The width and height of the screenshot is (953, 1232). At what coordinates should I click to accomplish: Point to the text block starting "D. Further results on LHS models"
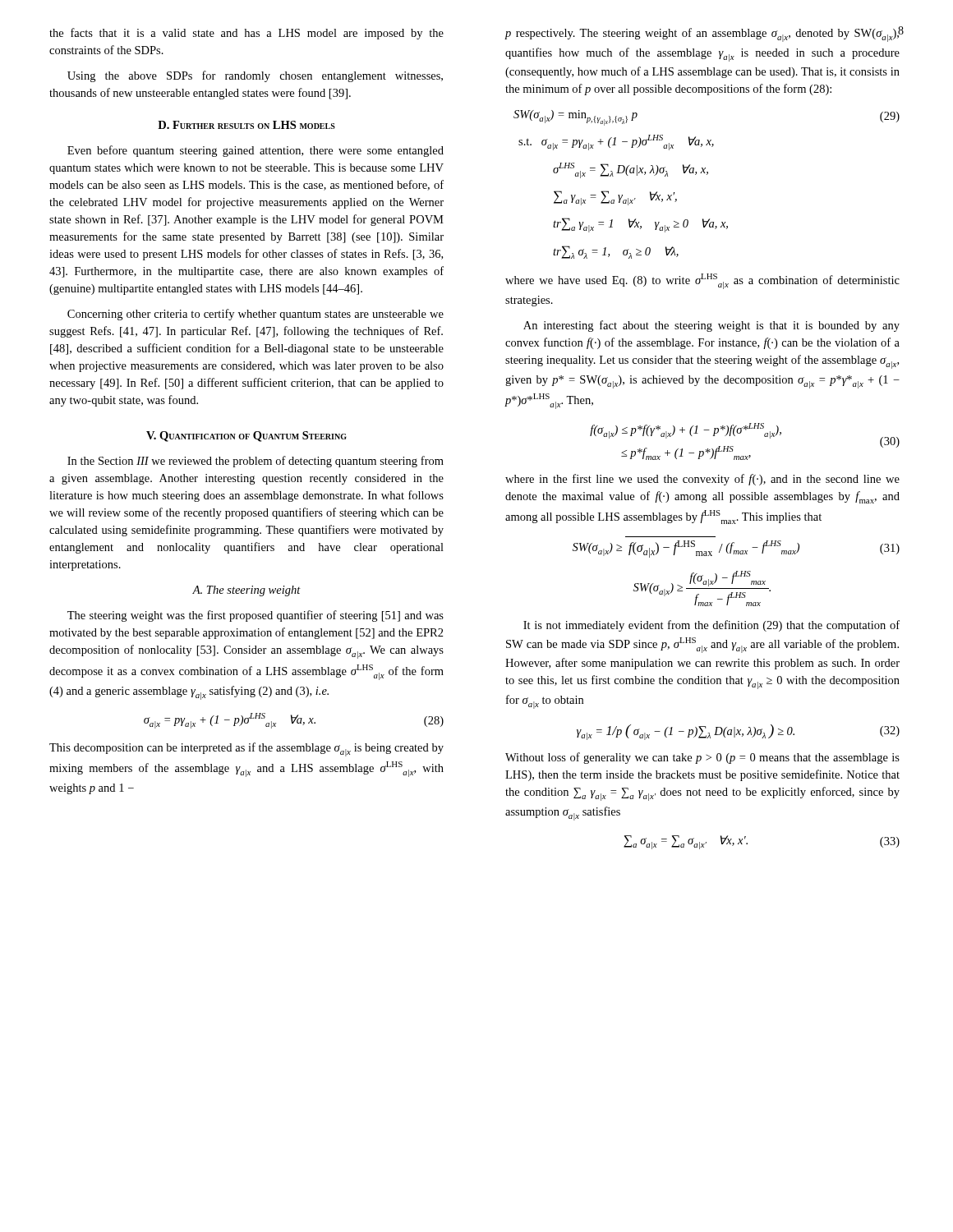coord(246,125)
